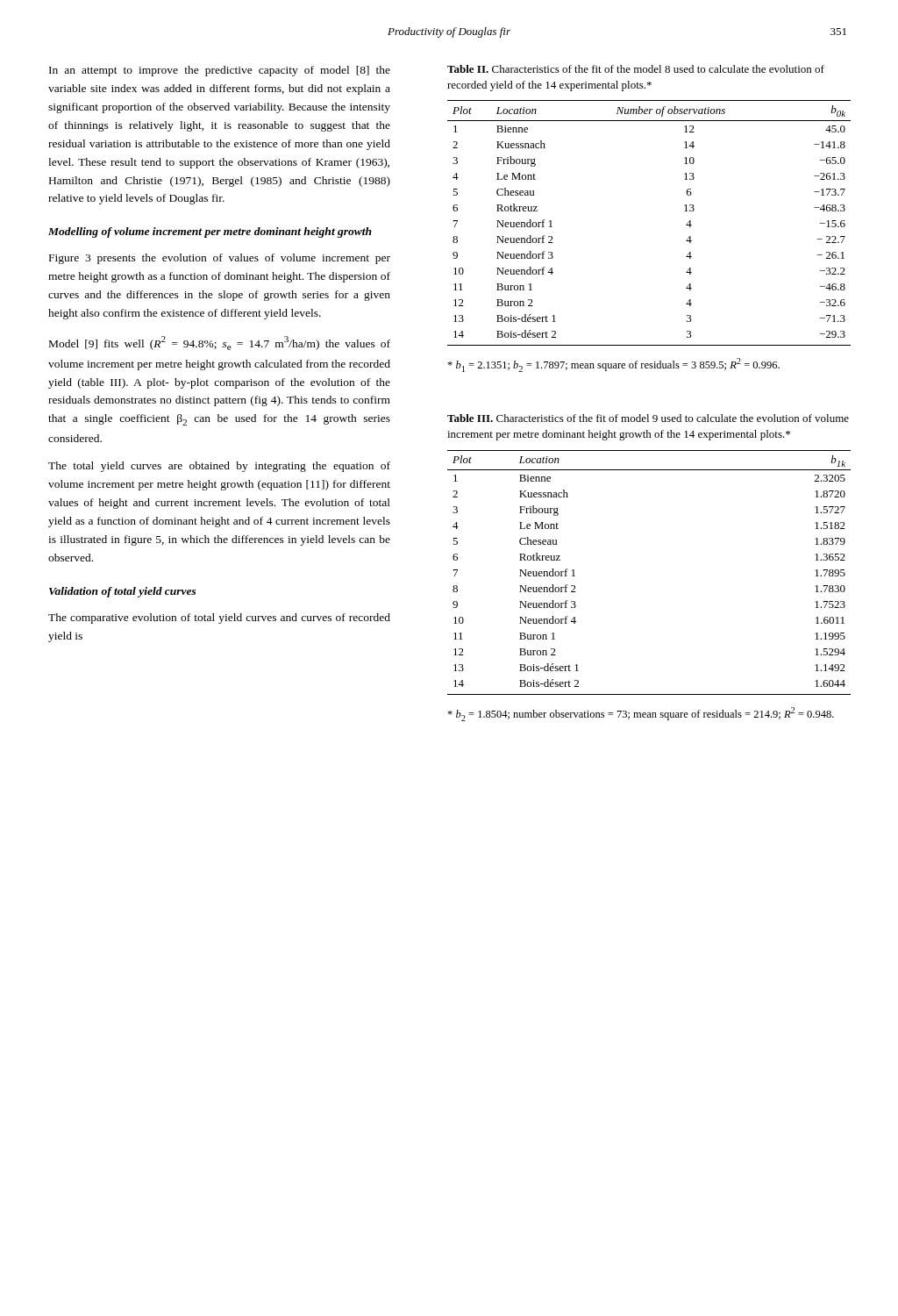898x1316 pixels.
Task: Navigate to the text block starting "Model [9] fits well (R2 = 94.8%;"
Action: coord(219,389)
